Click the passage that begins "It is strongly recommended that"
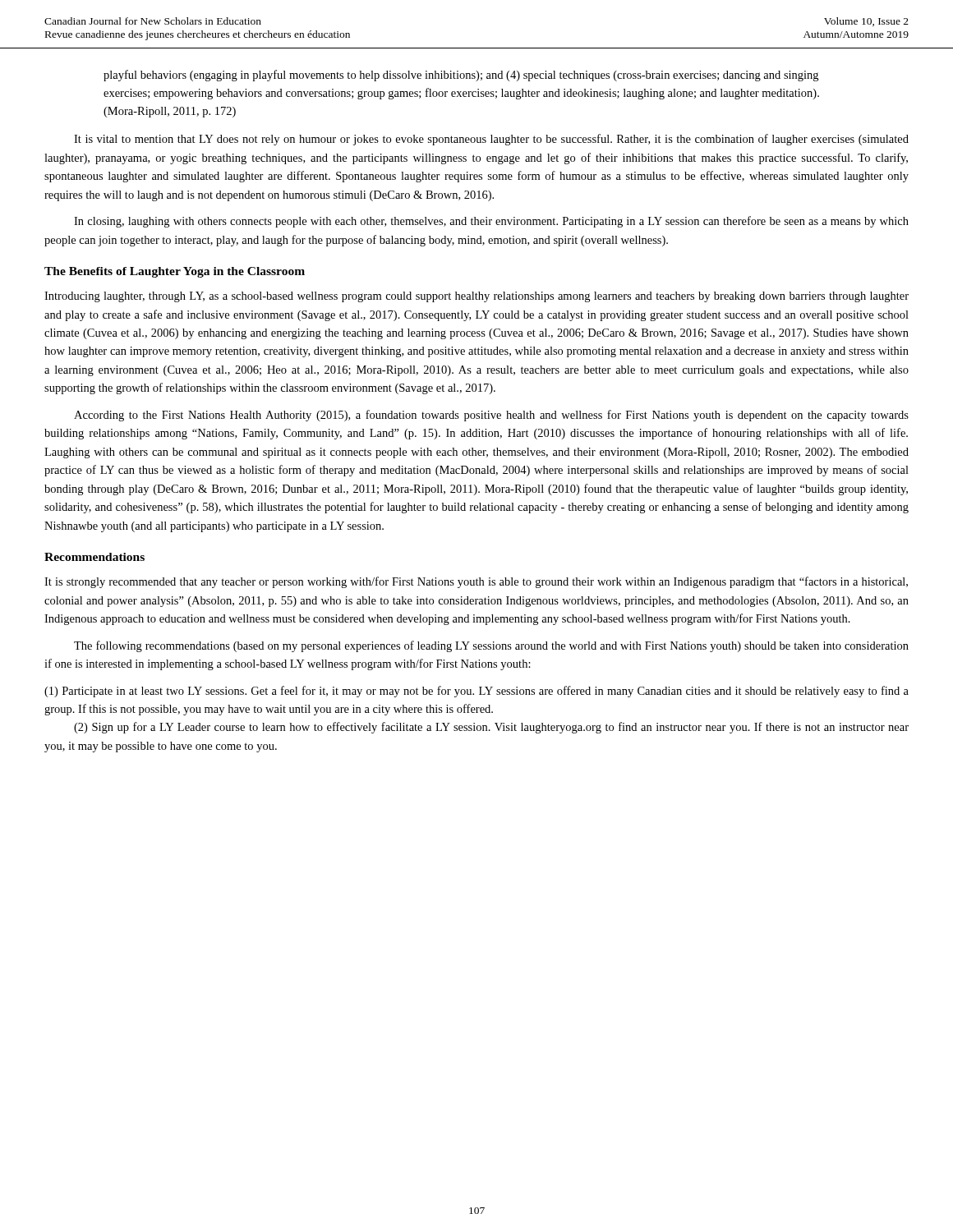The width and height of the screenshot is (953, 1232). click(476, 600)
